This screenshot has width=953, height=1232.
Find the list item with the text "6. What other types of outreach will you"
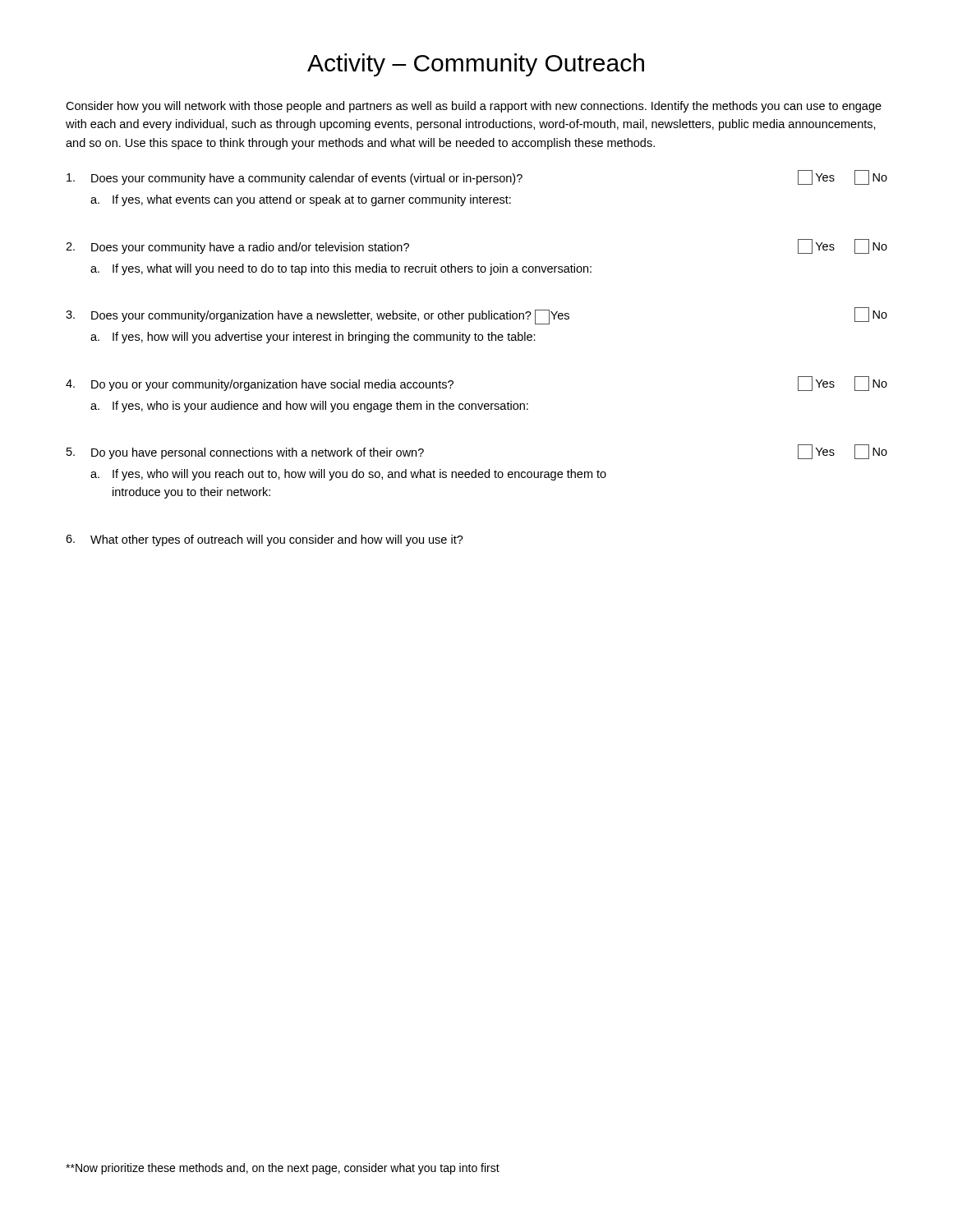265,540
